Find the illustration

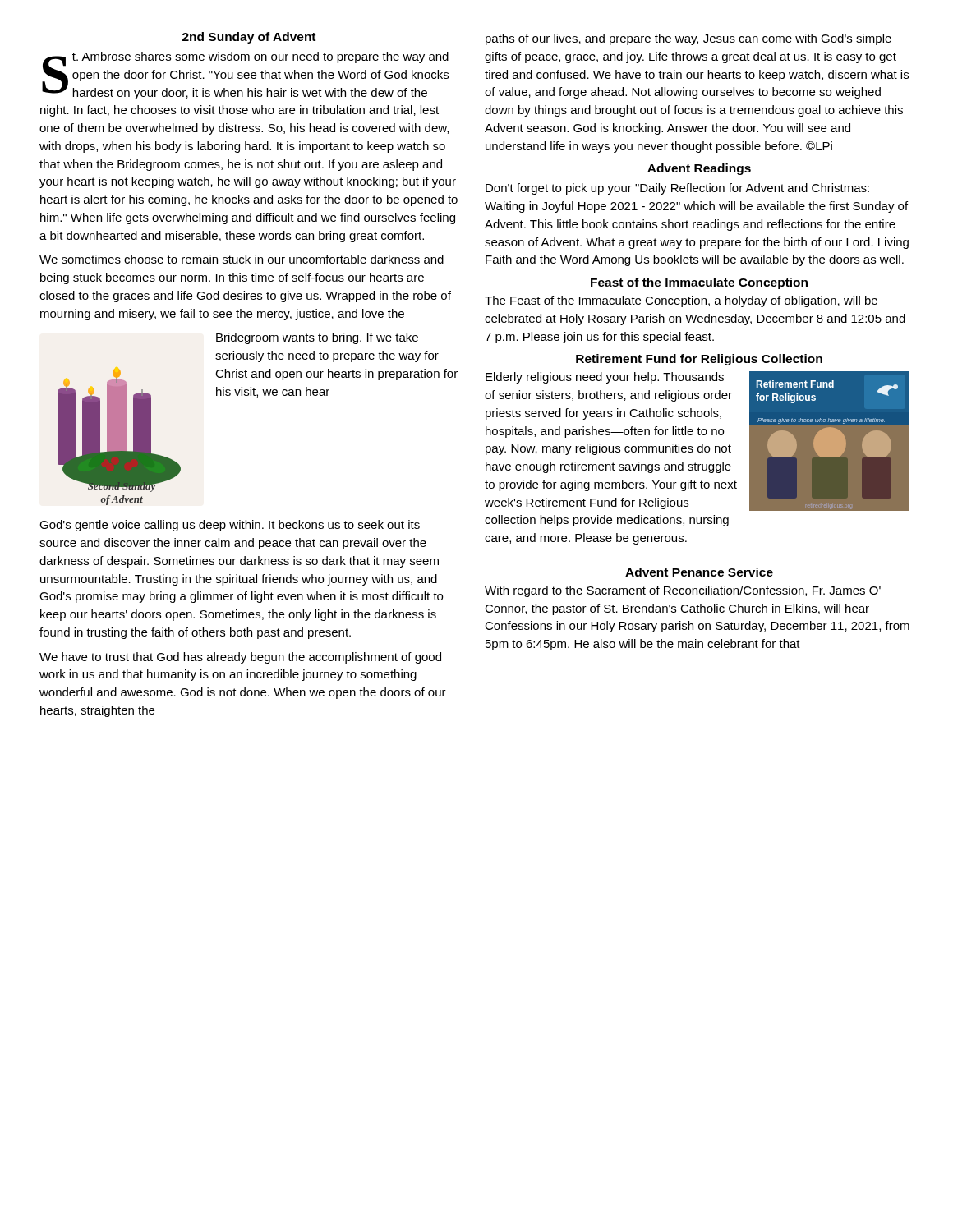click(x=122, y=420)
